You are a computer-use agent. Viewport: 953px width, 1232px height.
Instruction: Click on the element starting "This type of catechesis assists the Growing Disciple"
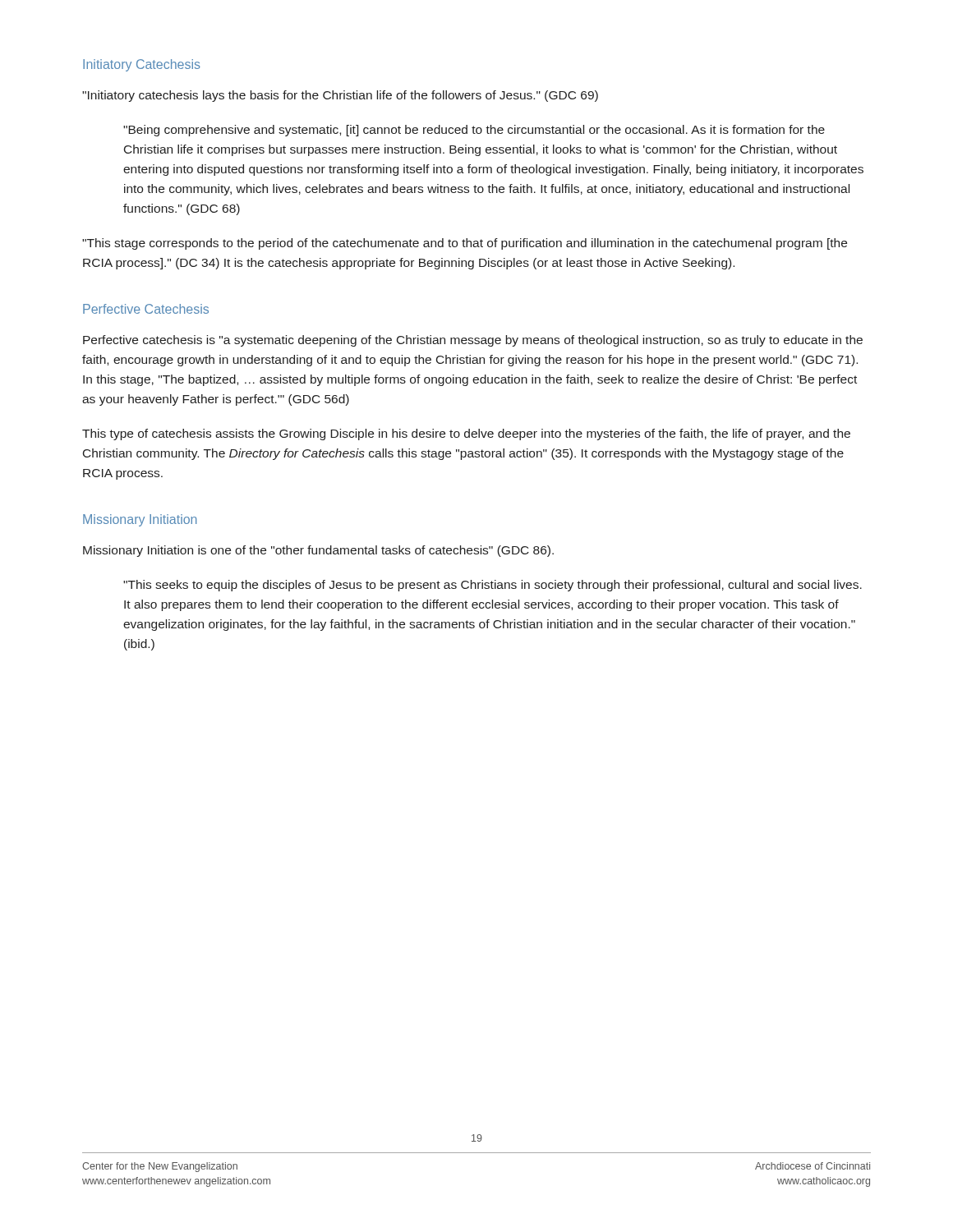coord(466,453)
